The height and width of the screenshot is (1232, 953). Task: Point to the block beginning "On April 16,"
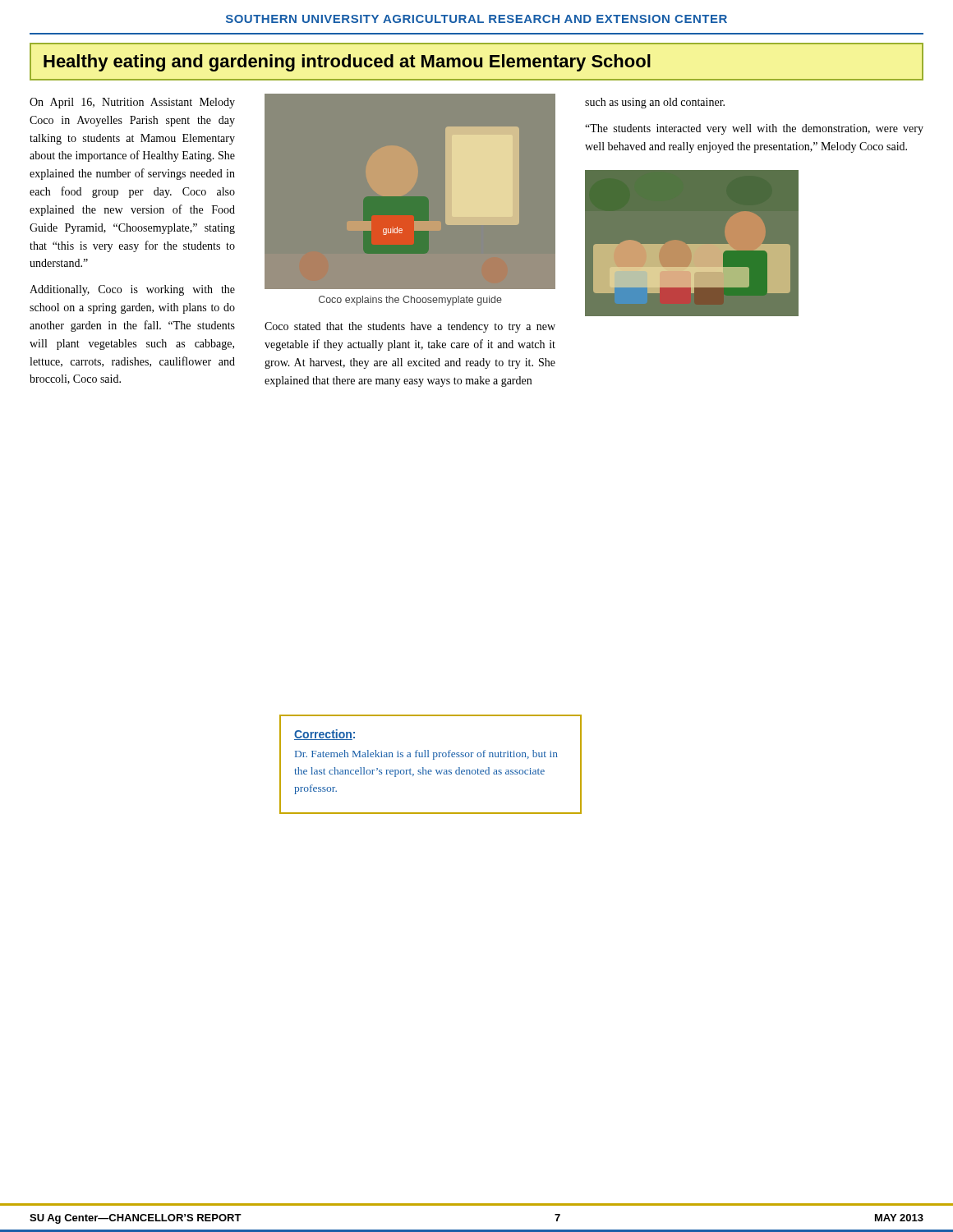click(x=132, y=241)
